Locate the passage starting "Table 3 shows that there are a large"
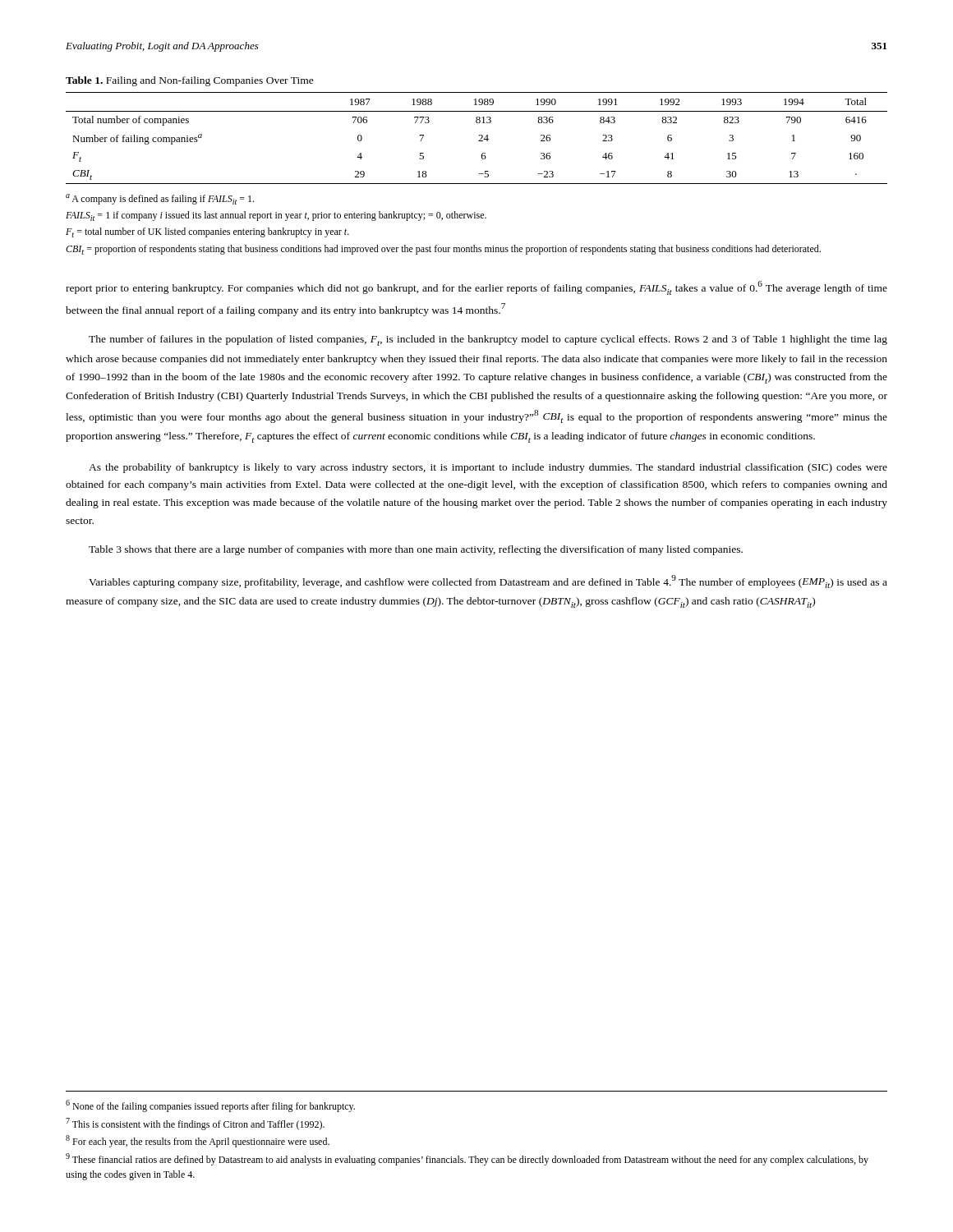This screenshot has width=953, height=1232. pyautogui.click(x=416, y=549)
